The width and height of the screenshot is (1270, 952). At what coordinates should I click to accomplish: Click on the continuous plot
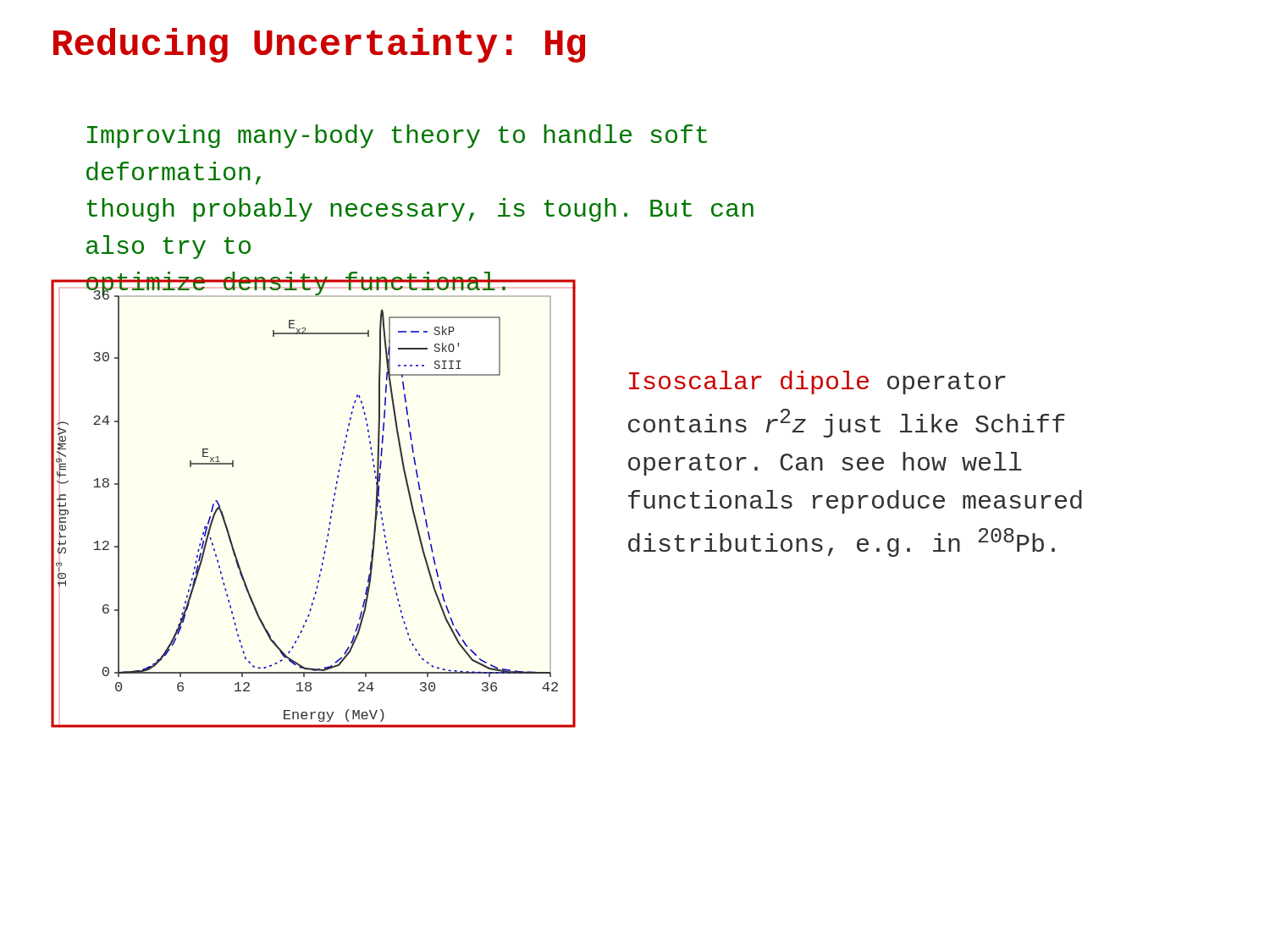tap(313, 503)
